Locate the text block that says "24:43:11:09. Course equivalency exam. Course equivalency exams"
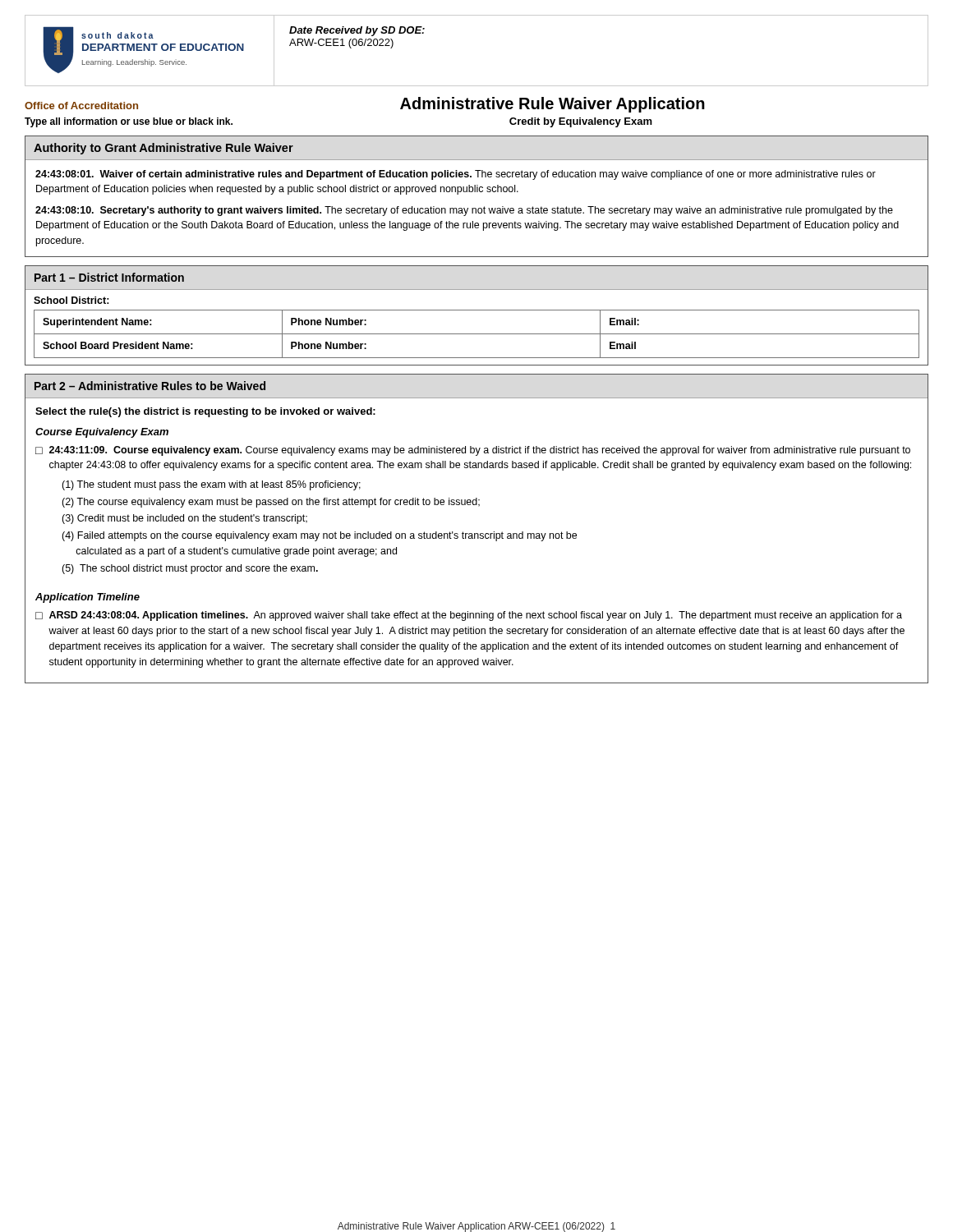Viewport: 953px width, 1232px height. click(481, 457)
